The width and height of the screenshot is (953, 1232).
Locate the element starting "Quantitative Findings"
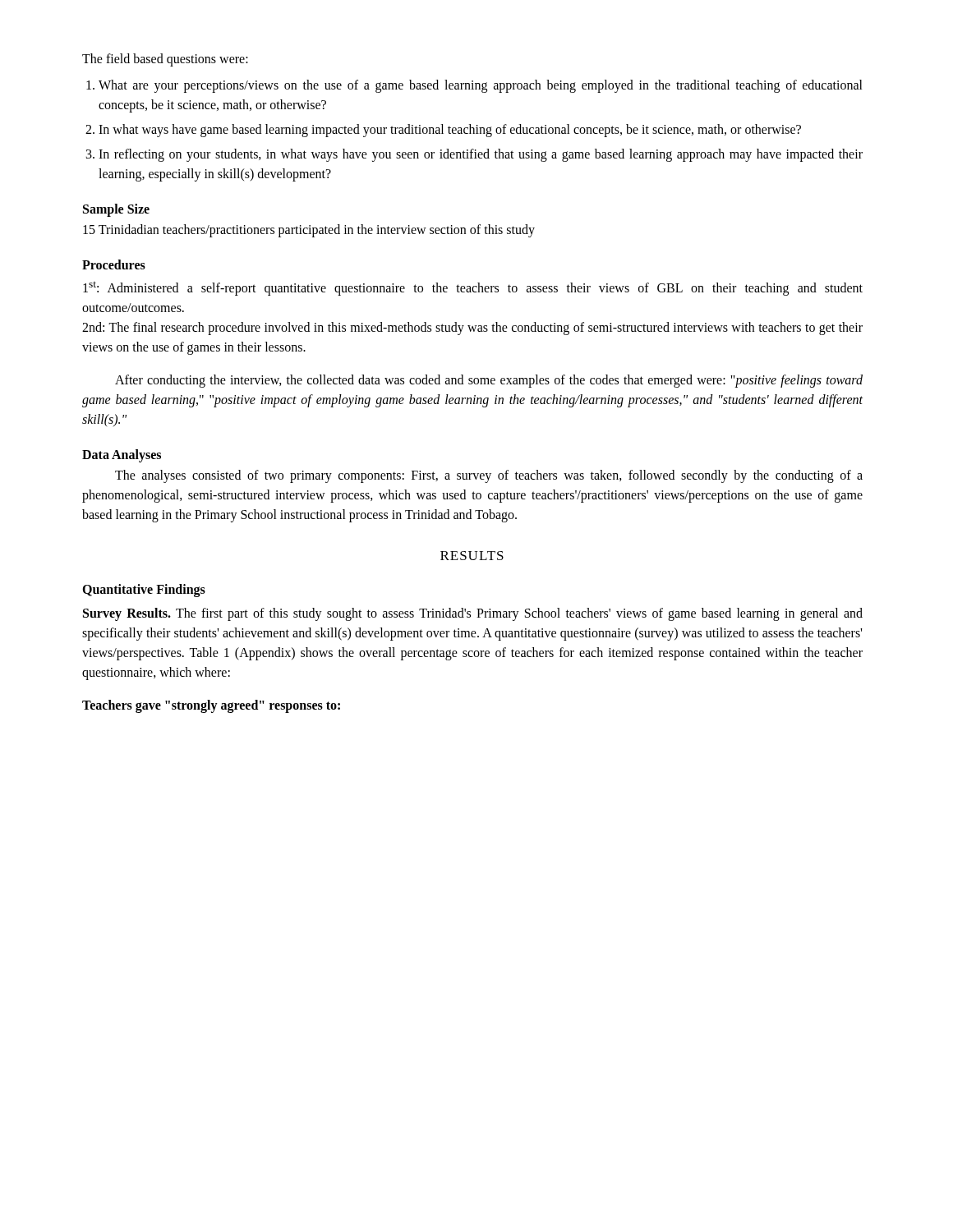pyautogui.click(x=144, y=590)
